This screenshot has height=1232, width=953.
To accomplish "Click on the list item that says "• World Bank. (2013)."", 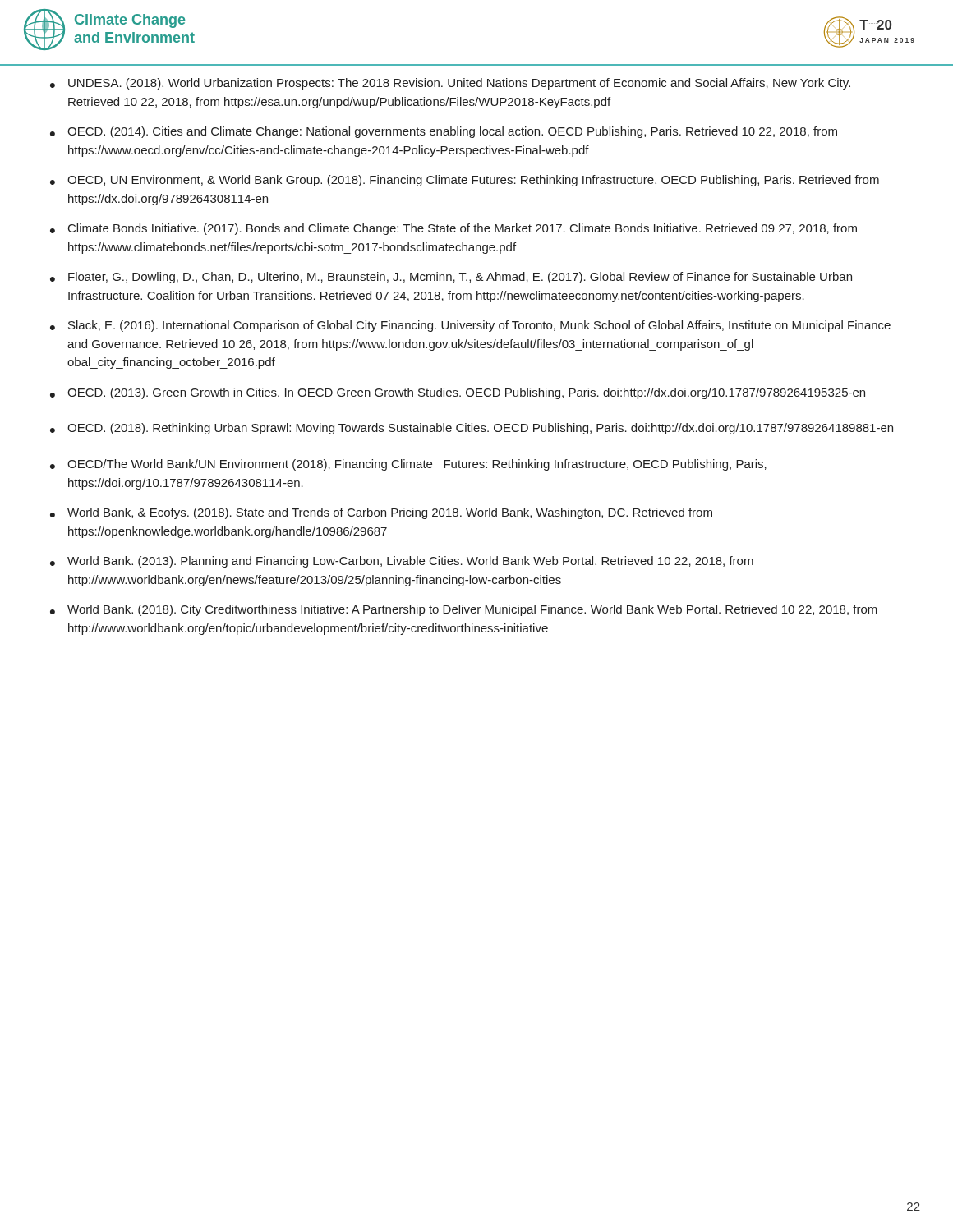I will 476,571.
